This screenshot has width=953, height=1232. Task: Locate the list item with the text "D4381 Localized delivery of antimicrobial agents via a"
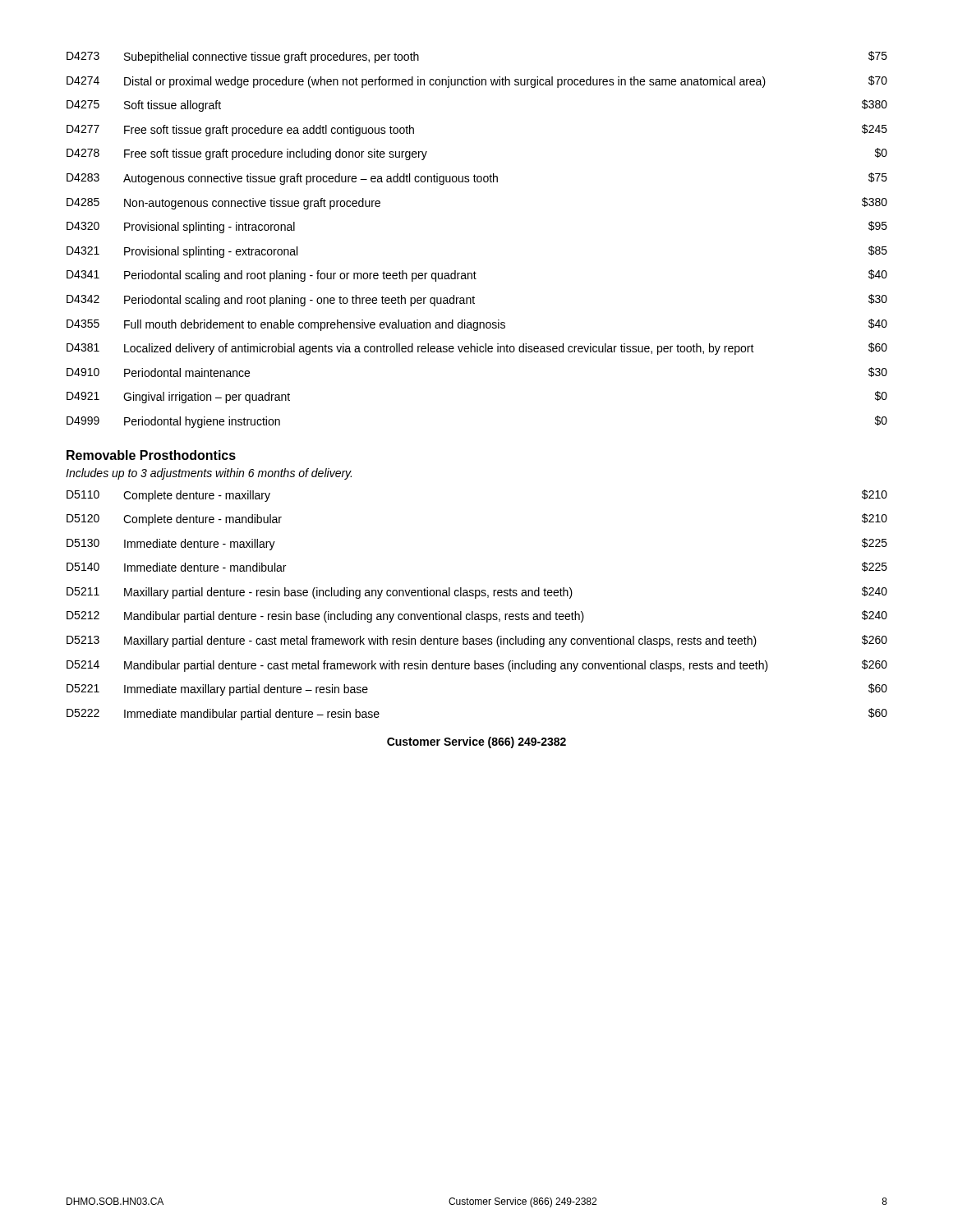coord(476,349)
